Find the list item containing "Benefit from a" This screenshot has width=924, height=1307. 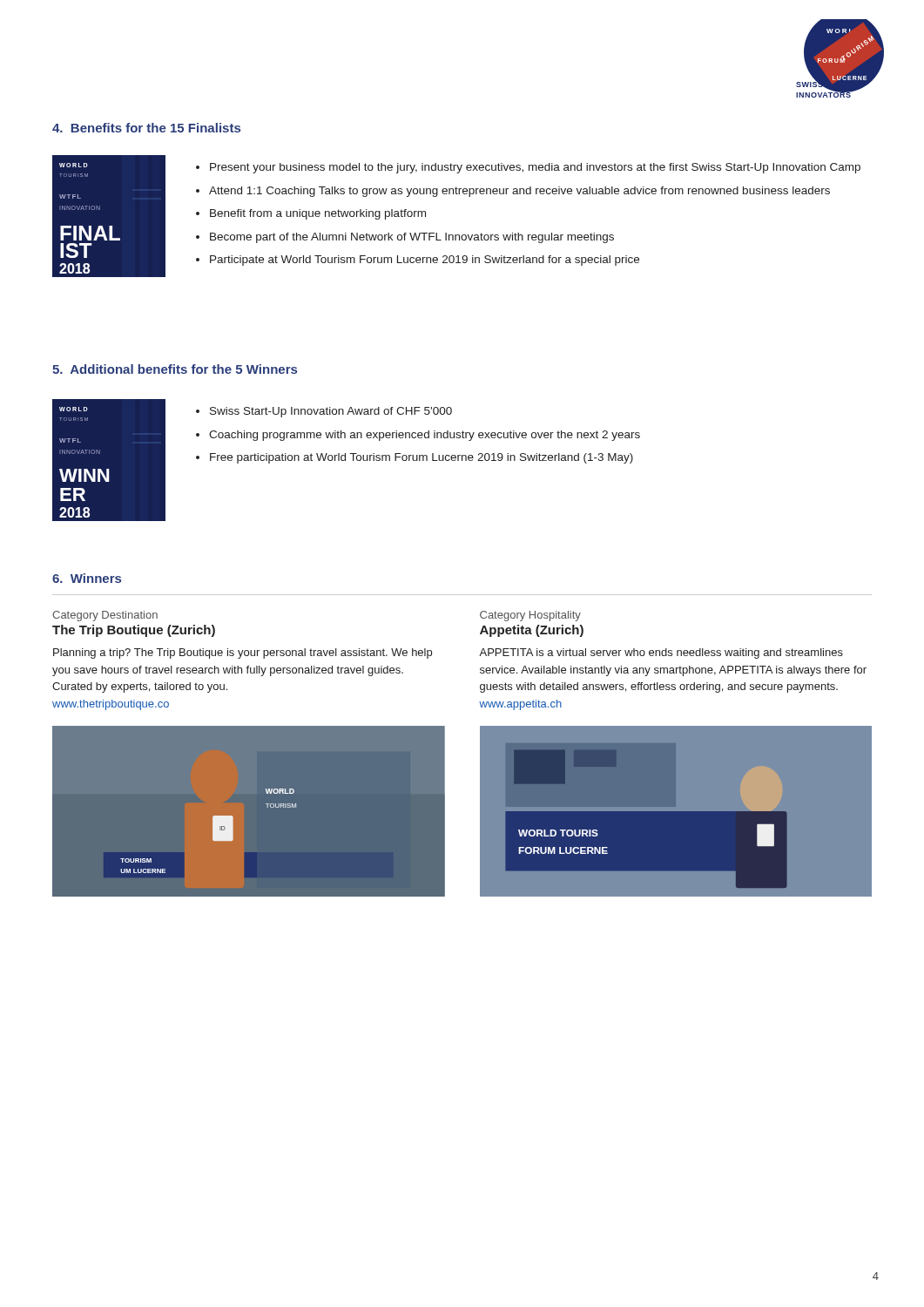click(x=318, y=213)
